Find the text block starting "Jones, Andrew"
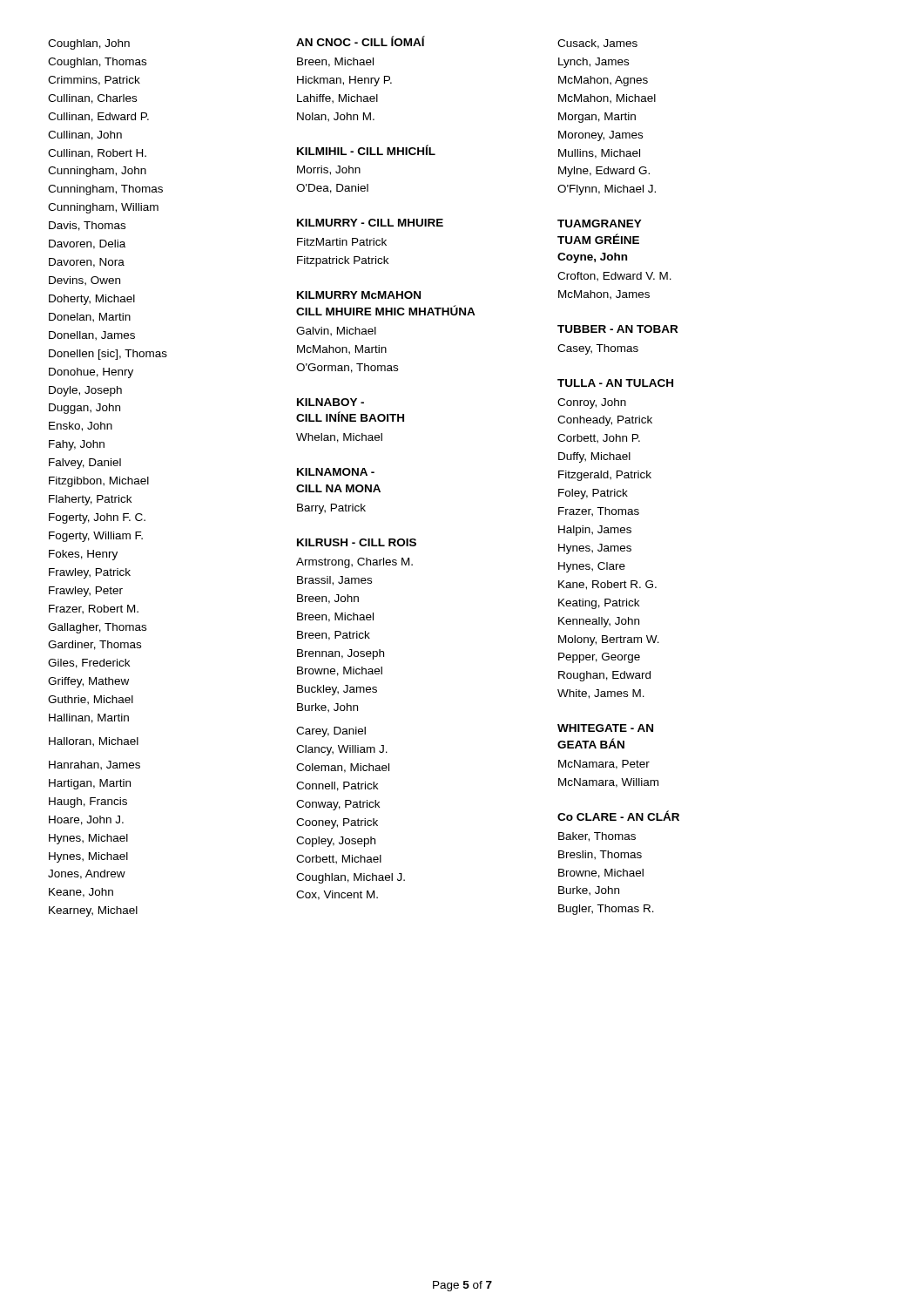Screen dimensions: 1307x924 point(86,874)
